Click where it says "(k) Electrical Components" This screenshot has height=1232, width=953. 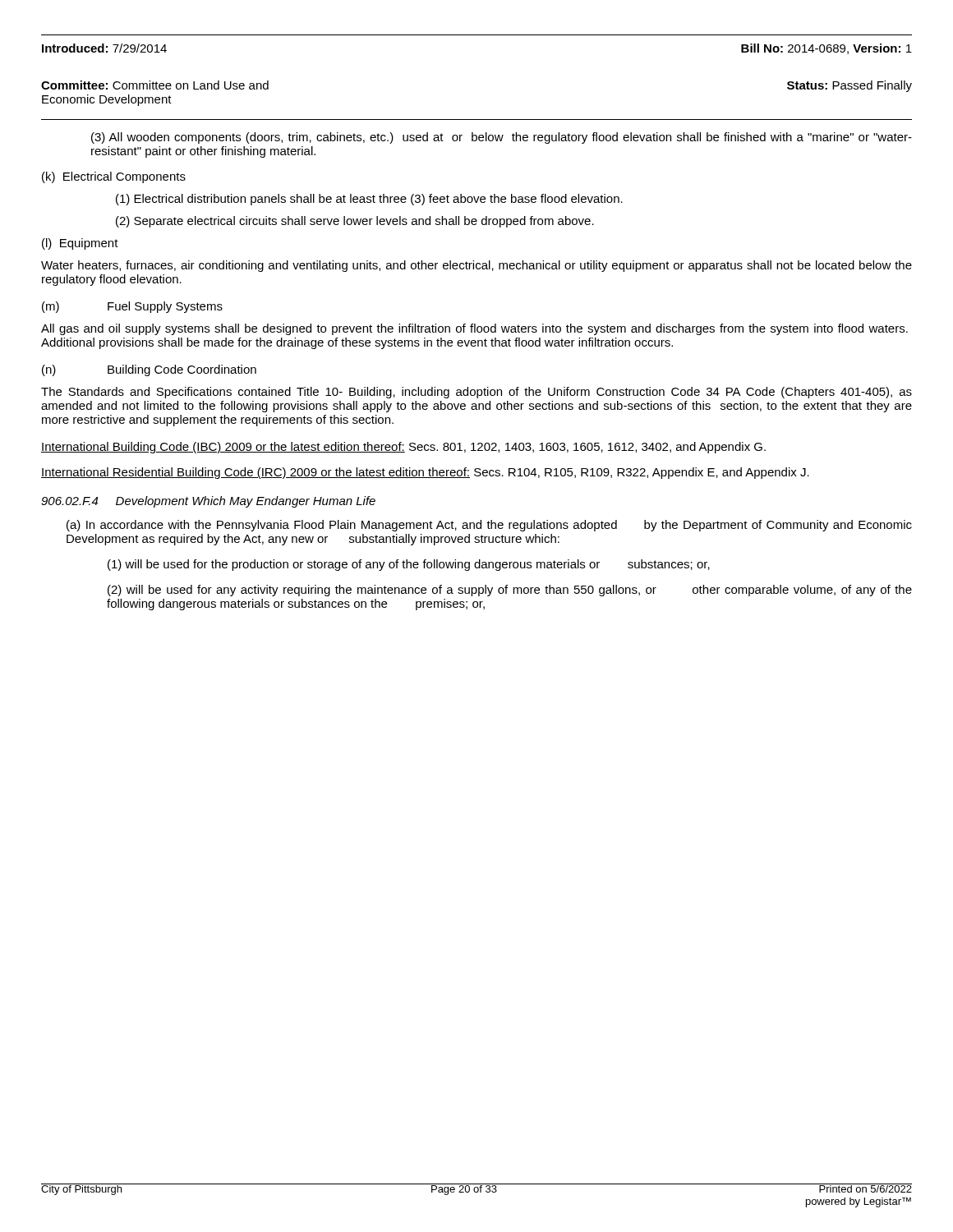(x=113, y=176)
